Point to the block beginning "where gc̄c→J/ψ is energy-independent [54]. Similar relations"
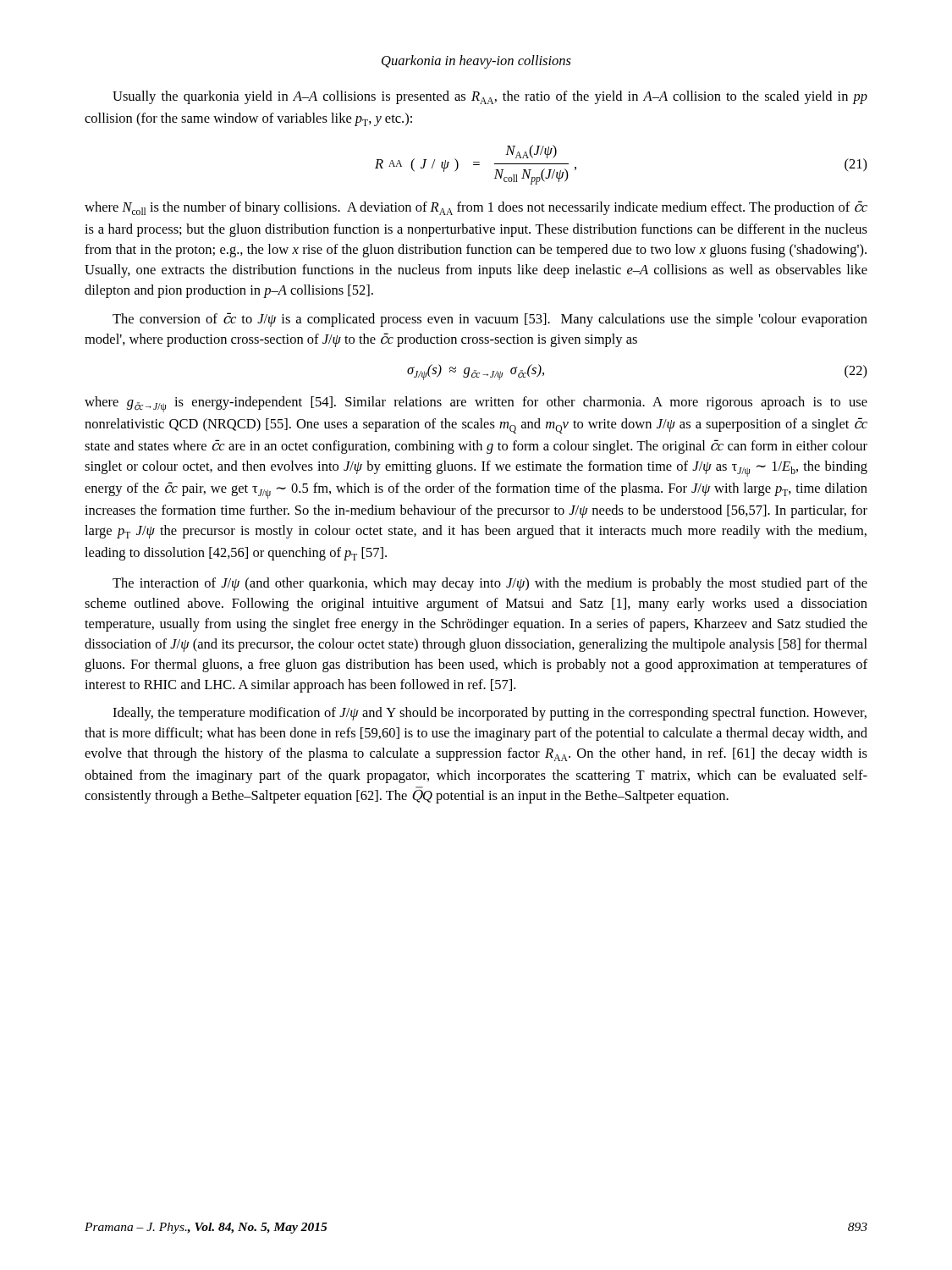Viewport: 952px width, 1270px height. click(476, 599)
